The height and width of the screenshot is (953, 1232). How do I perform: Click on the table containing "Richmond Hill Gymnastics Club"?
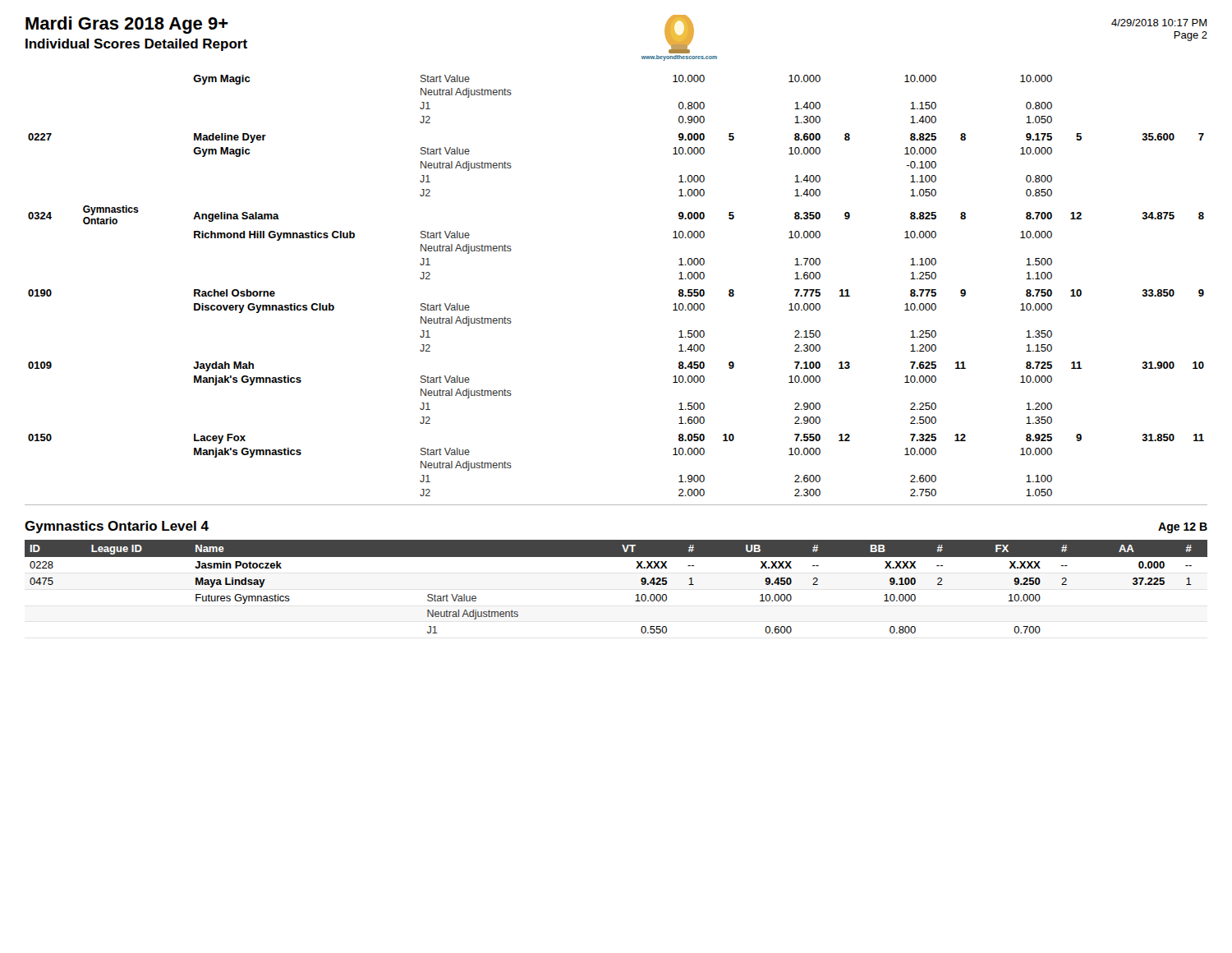[616, 282]
